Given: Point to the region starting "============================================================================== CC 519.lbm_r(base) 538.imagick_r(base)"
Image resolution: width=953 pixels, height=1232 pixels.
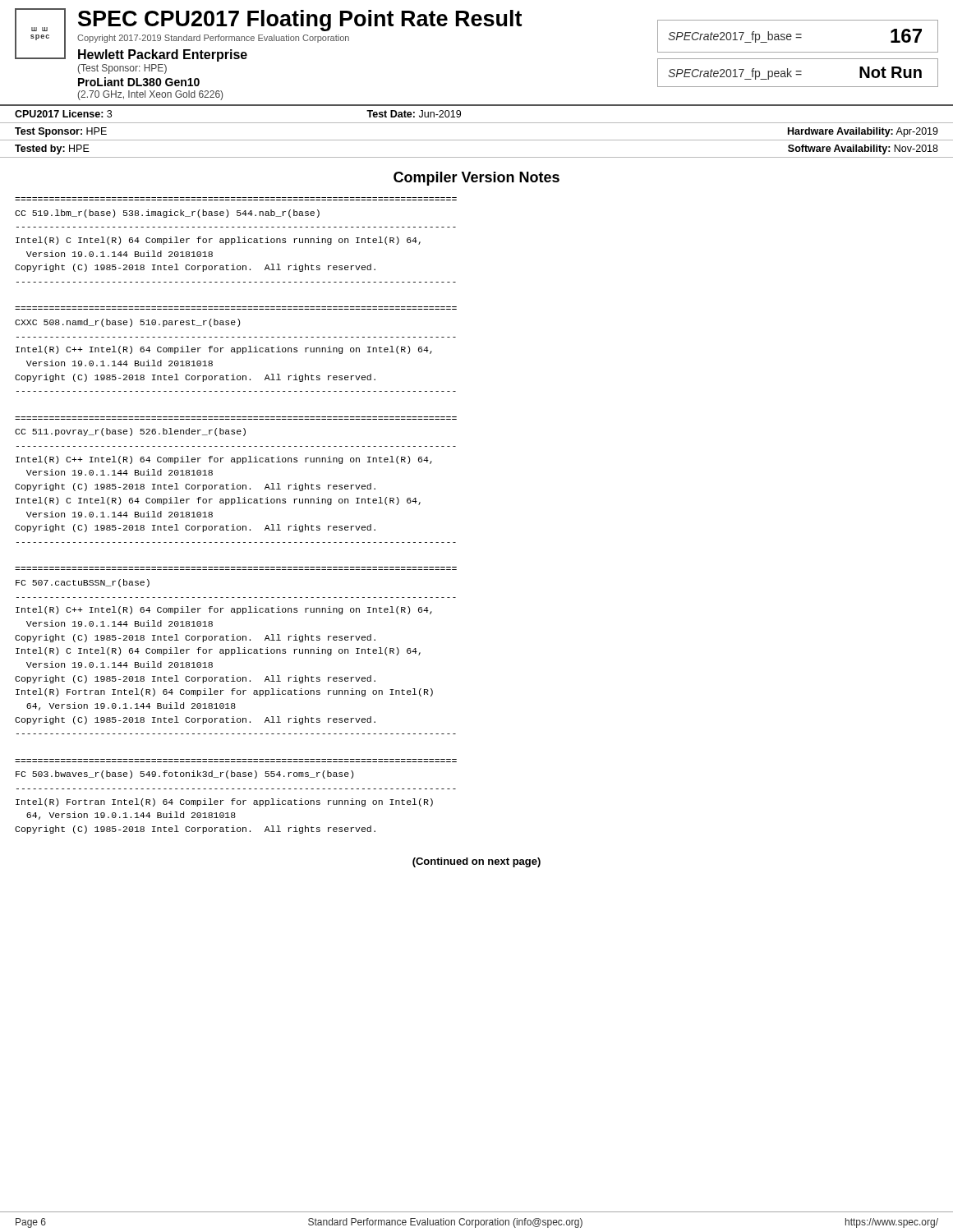Looking at the screenshot, I should tap(236, 514).
